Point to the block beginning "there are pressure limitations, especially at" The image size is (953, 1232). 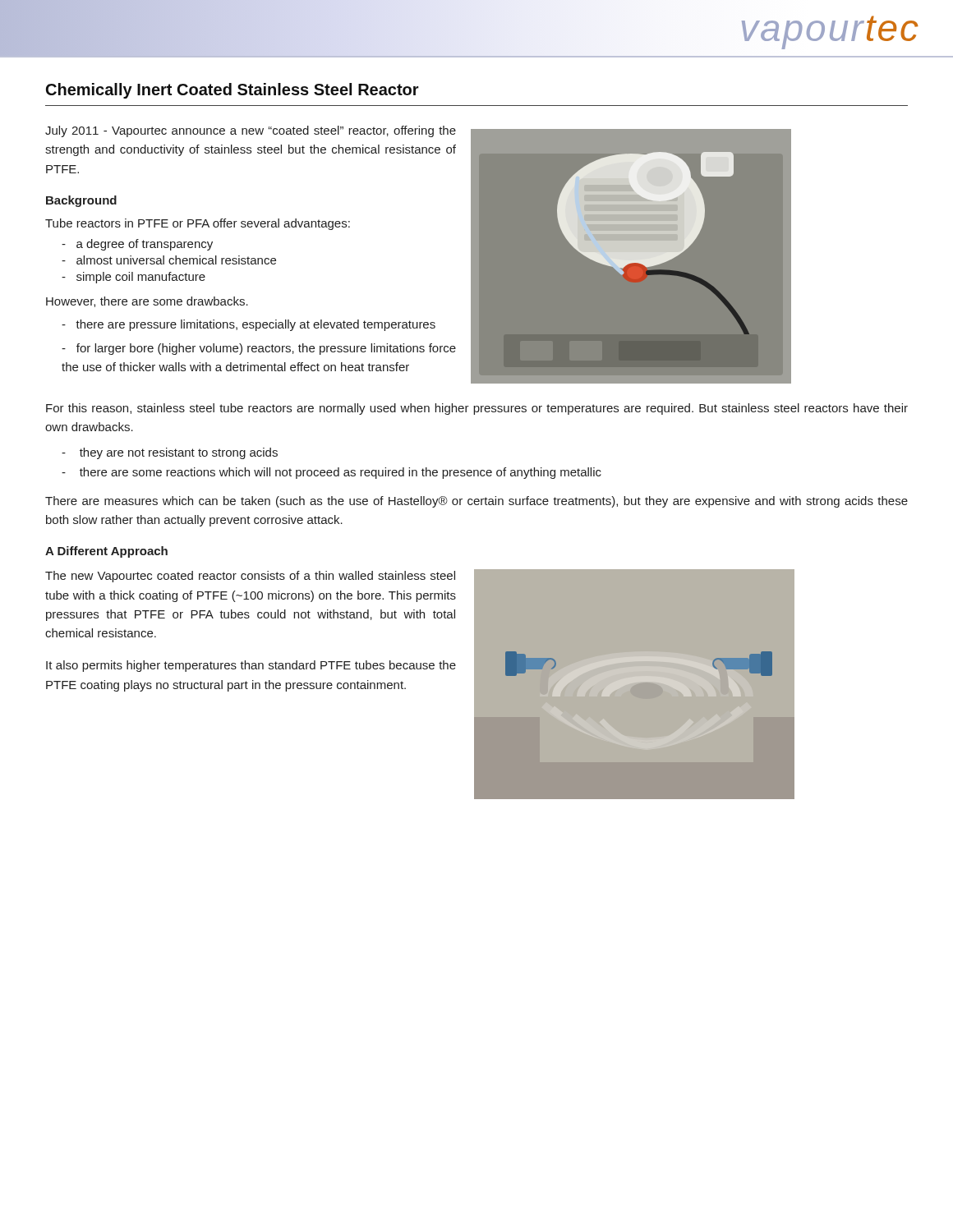pos(249,324)
